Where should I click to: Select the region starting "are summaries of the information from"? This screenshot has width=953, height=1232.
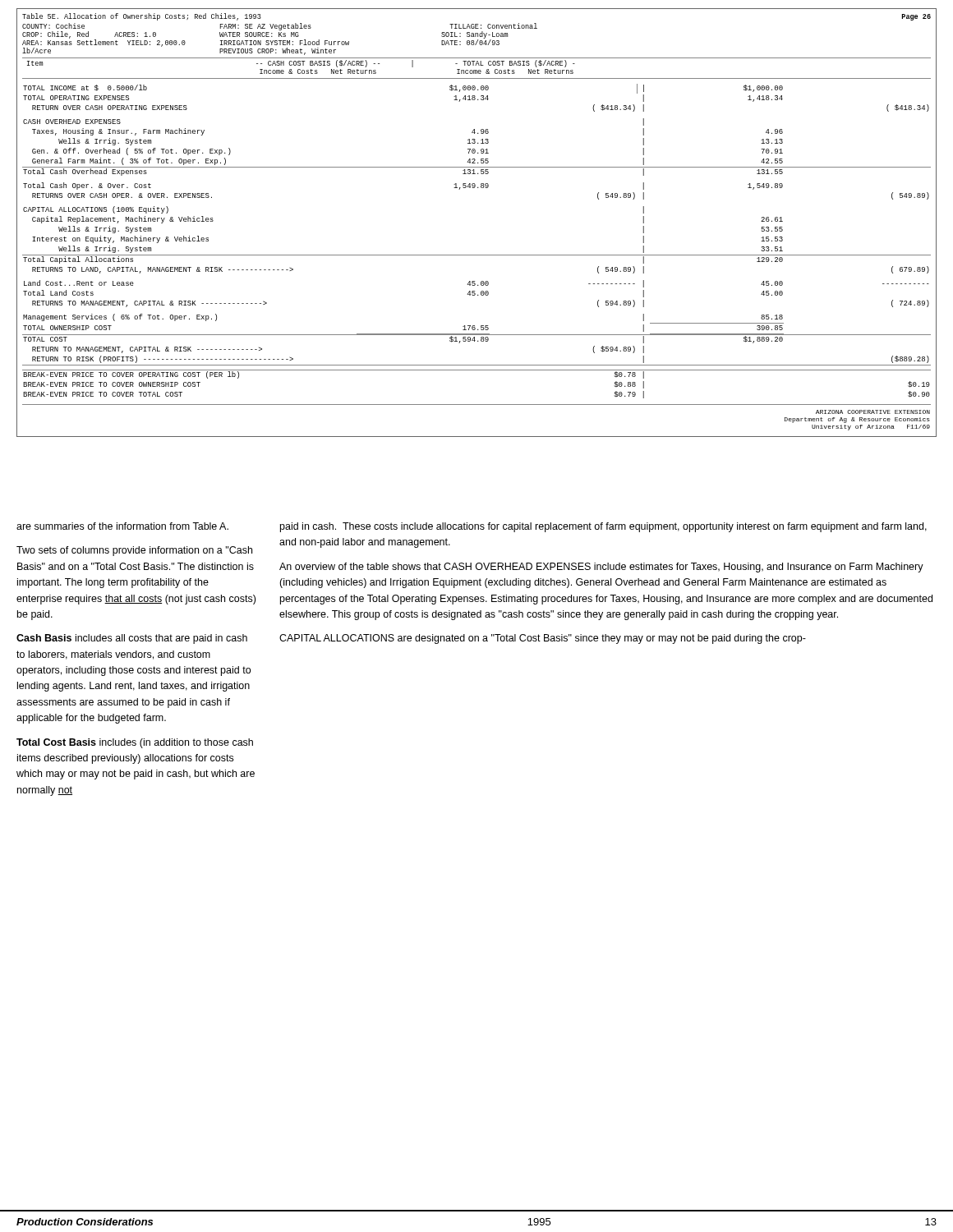point(123,526)
